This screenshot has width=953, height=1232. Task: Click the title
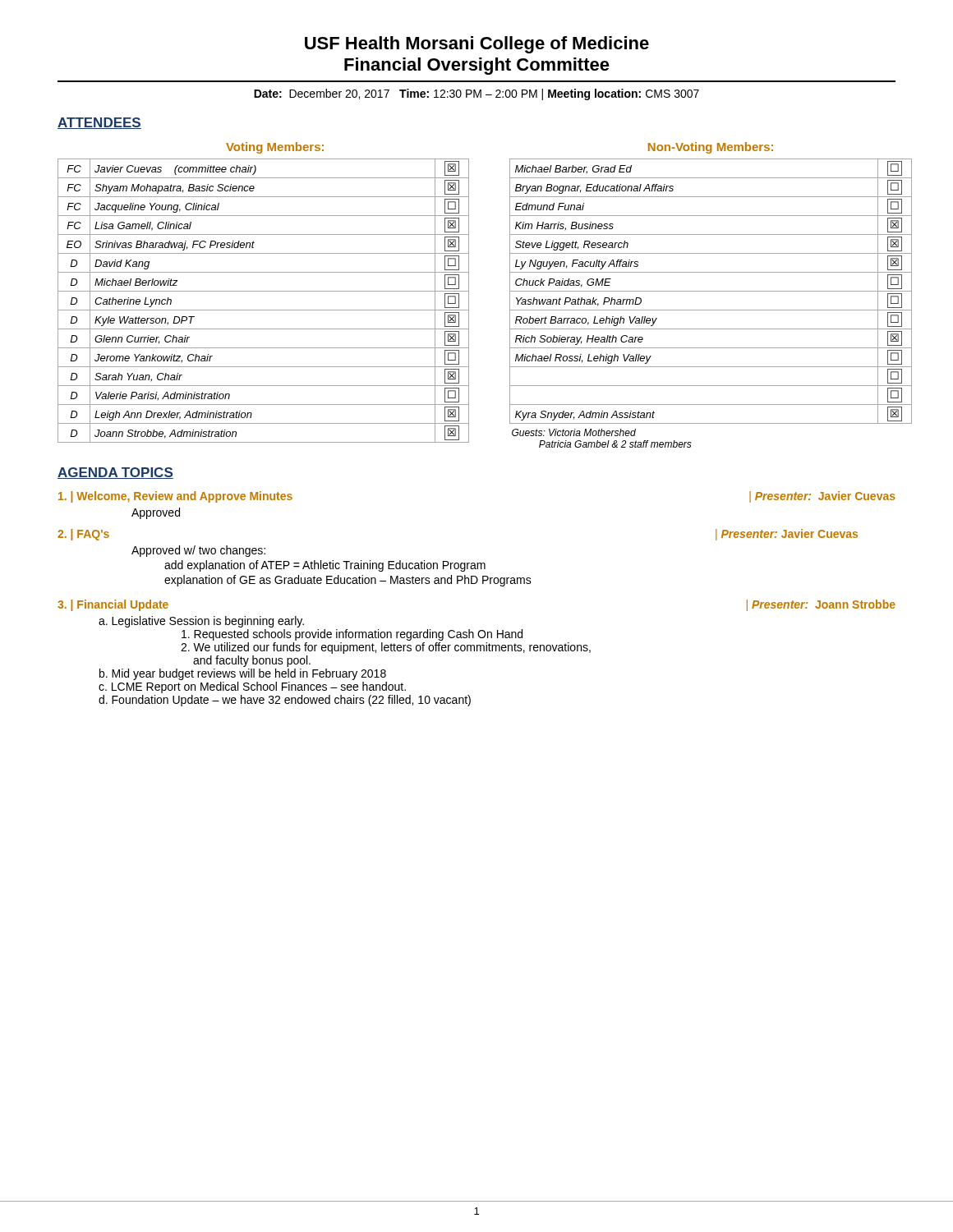[x=476, y=54]
